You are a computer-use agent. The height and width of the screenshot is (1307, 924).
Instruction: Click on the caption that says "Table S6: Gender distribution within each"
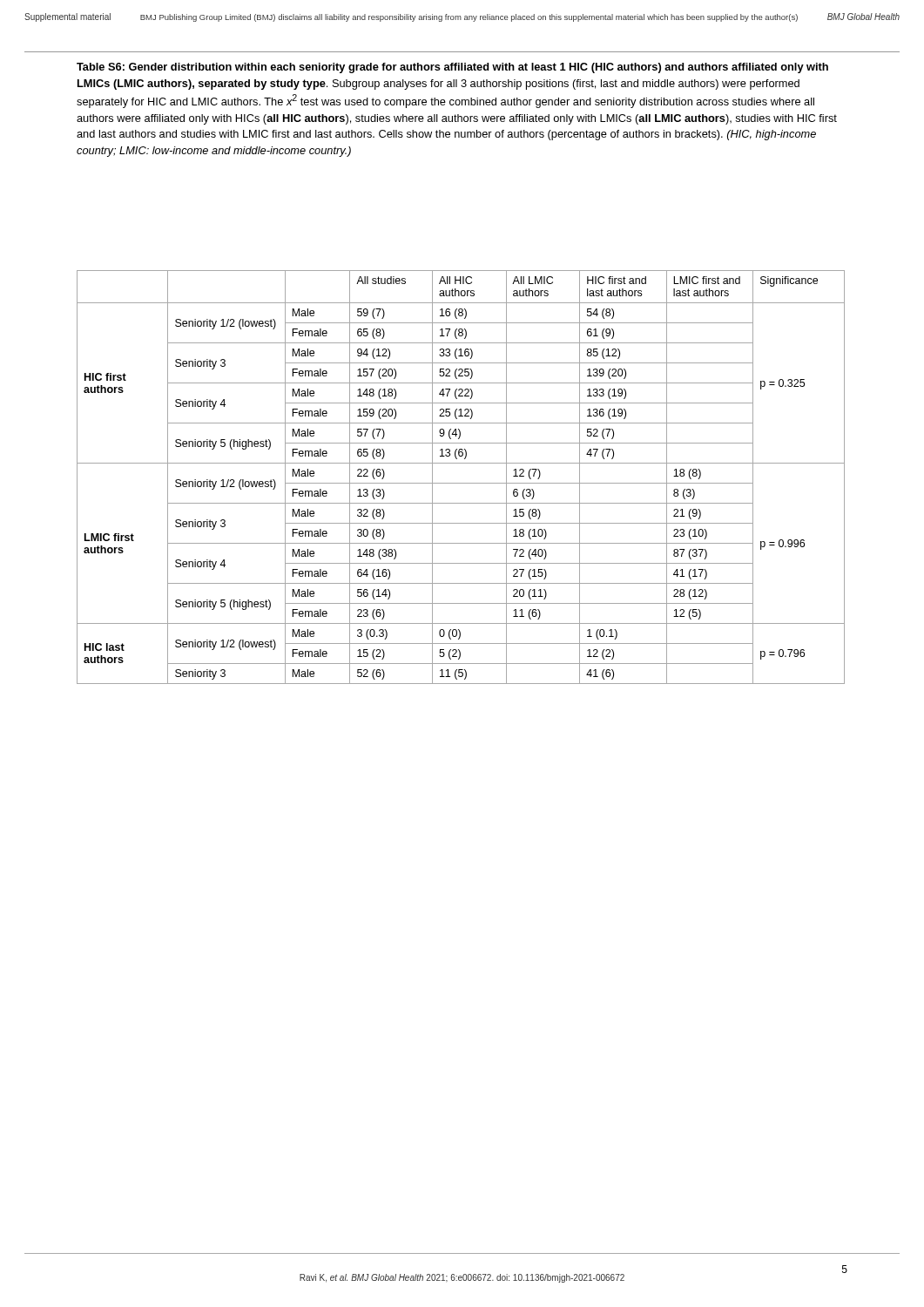coord(461,109)
